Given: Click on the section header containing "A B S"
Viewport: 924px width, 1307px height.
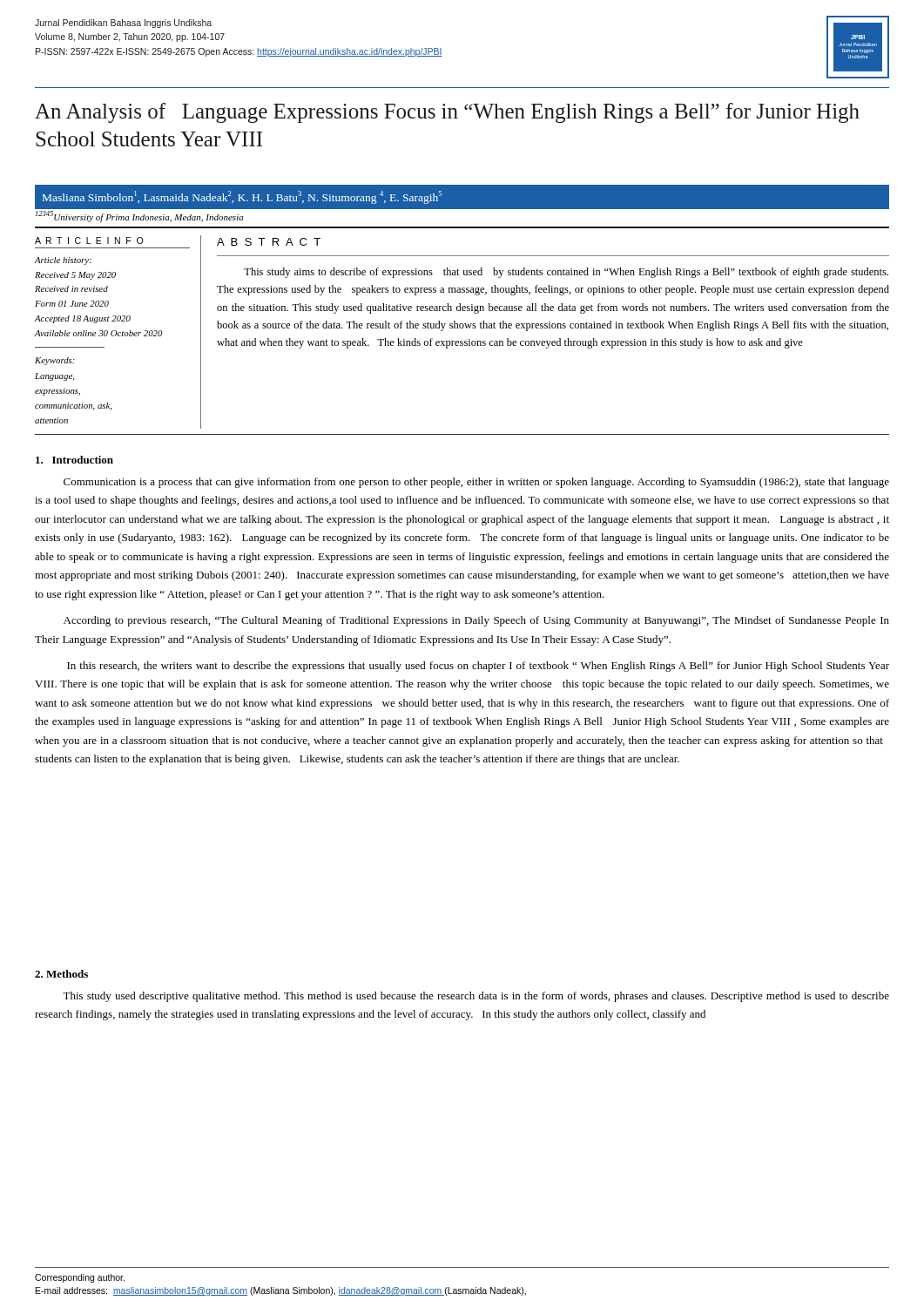Looking at the screenshot, I should (x=270, y=242).
